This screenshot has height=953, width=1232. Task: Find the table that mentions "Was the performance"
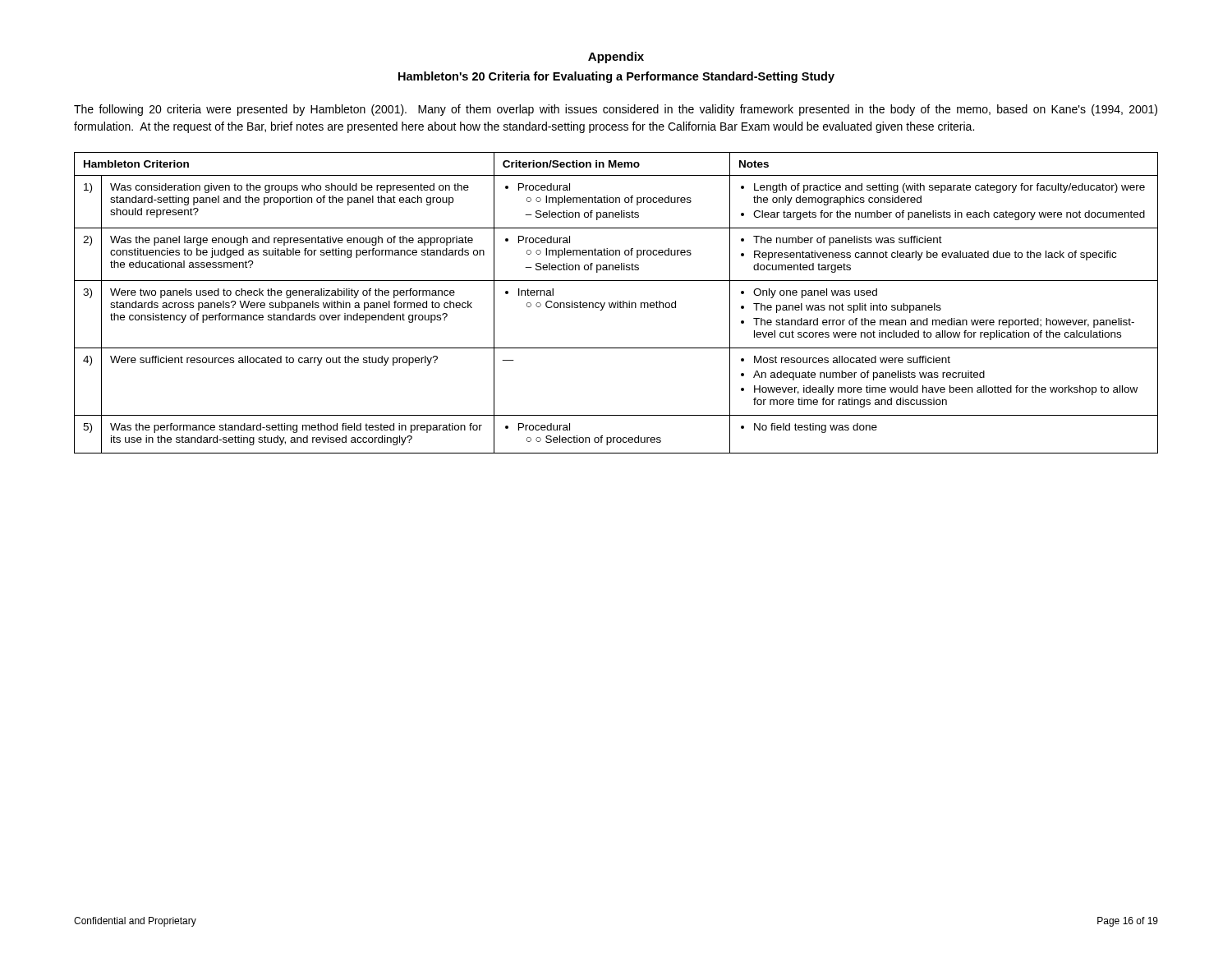[616, 303]
